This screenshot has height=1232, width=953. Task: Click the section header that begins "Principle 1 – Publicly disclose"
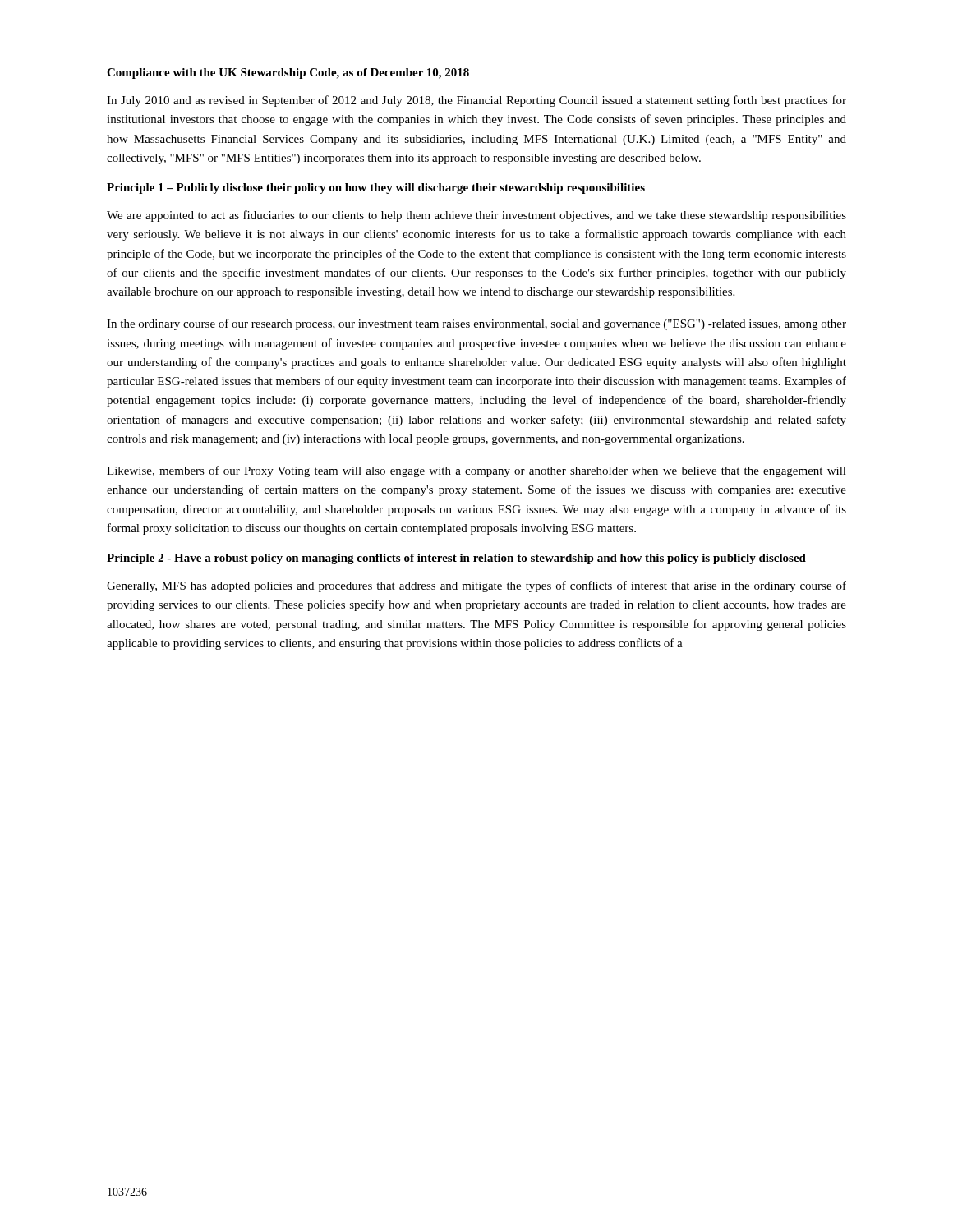[376, 187]
